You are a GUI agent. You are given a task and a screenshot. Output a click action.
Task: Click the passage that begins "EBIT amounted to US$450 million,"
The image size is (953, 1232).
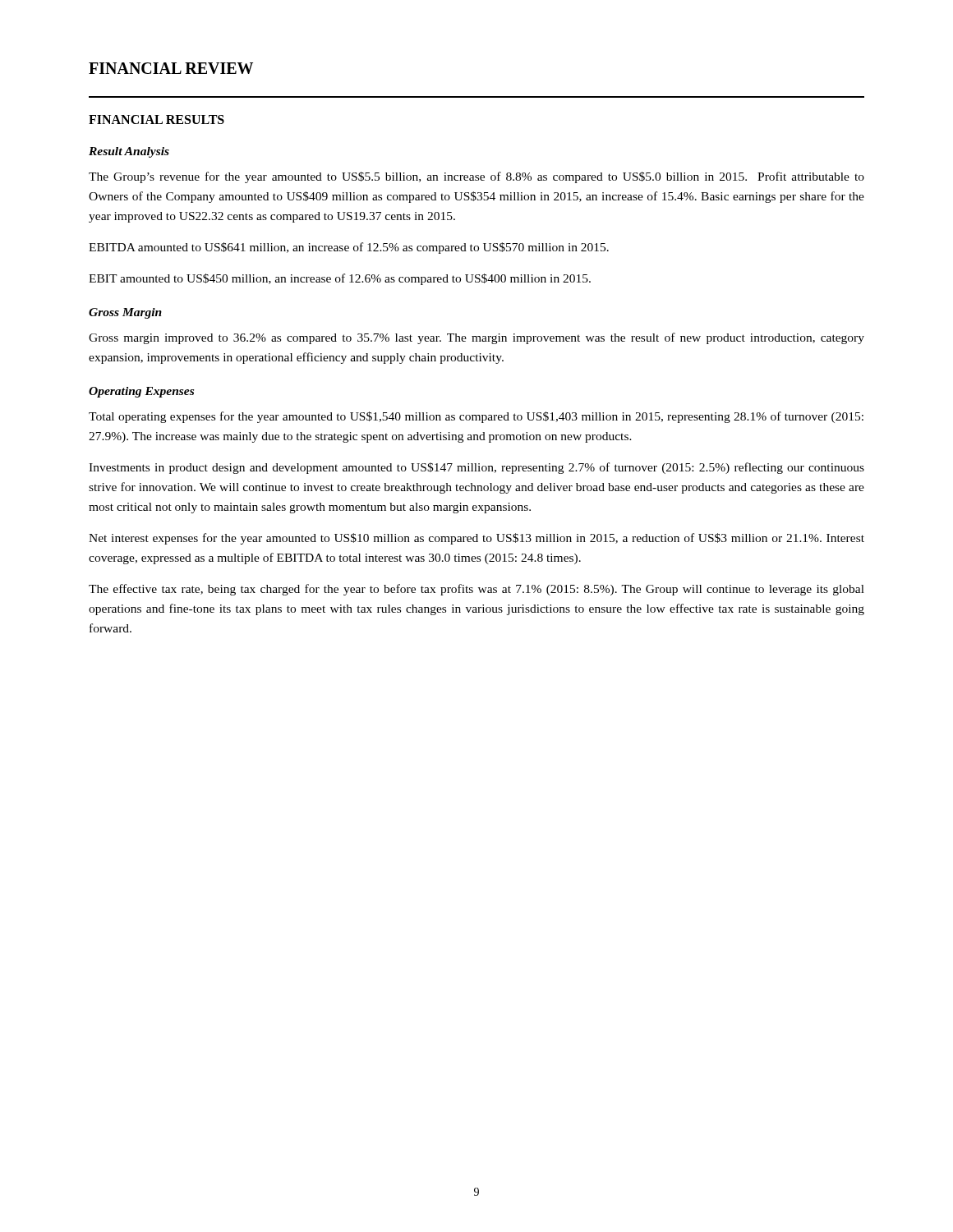click(340, 278)
